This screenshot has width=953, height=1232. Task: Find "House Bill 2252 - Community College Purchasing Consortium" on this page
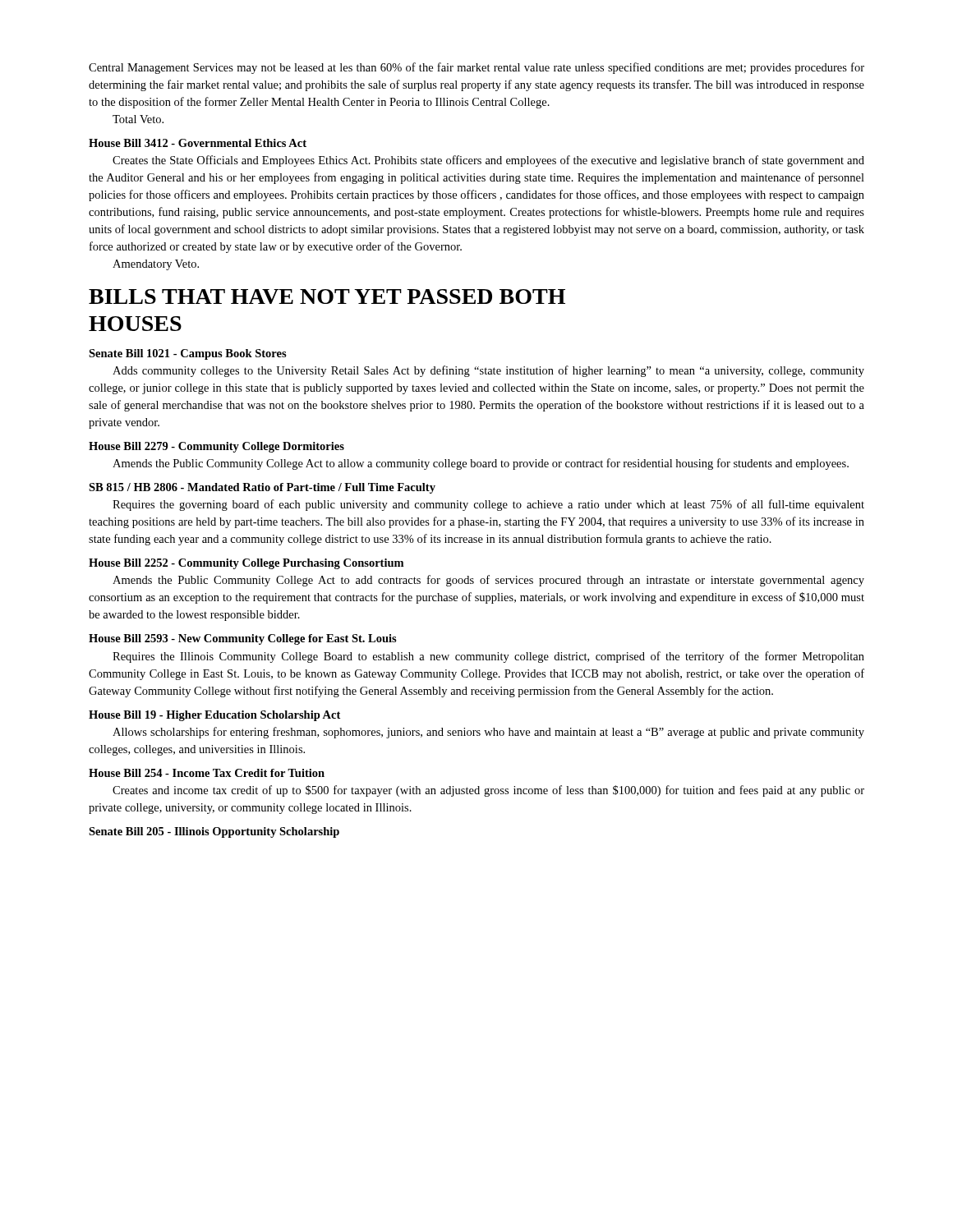point(246,563)
